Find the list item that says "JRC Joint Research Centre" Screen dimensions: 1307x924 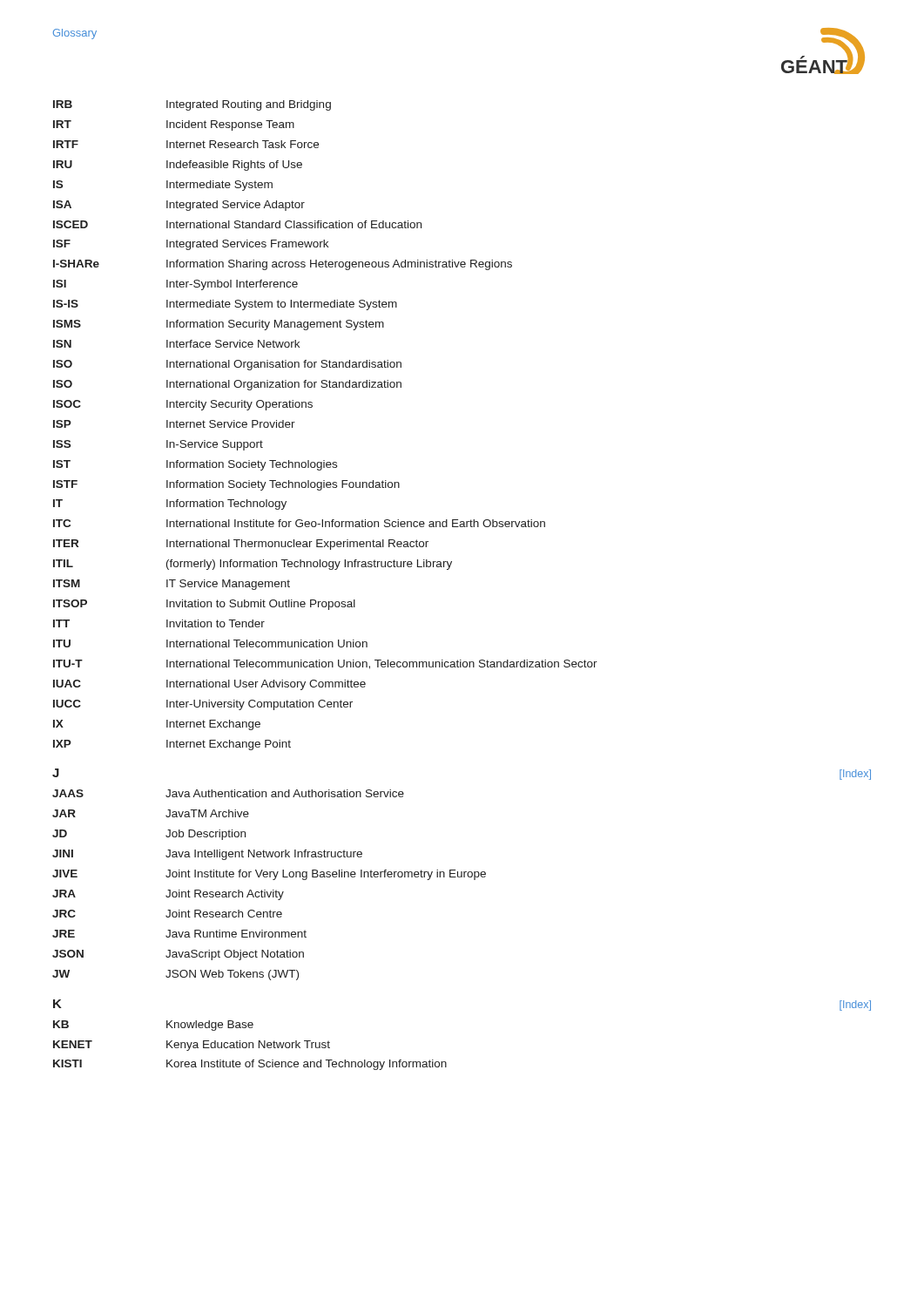point(167,914)
